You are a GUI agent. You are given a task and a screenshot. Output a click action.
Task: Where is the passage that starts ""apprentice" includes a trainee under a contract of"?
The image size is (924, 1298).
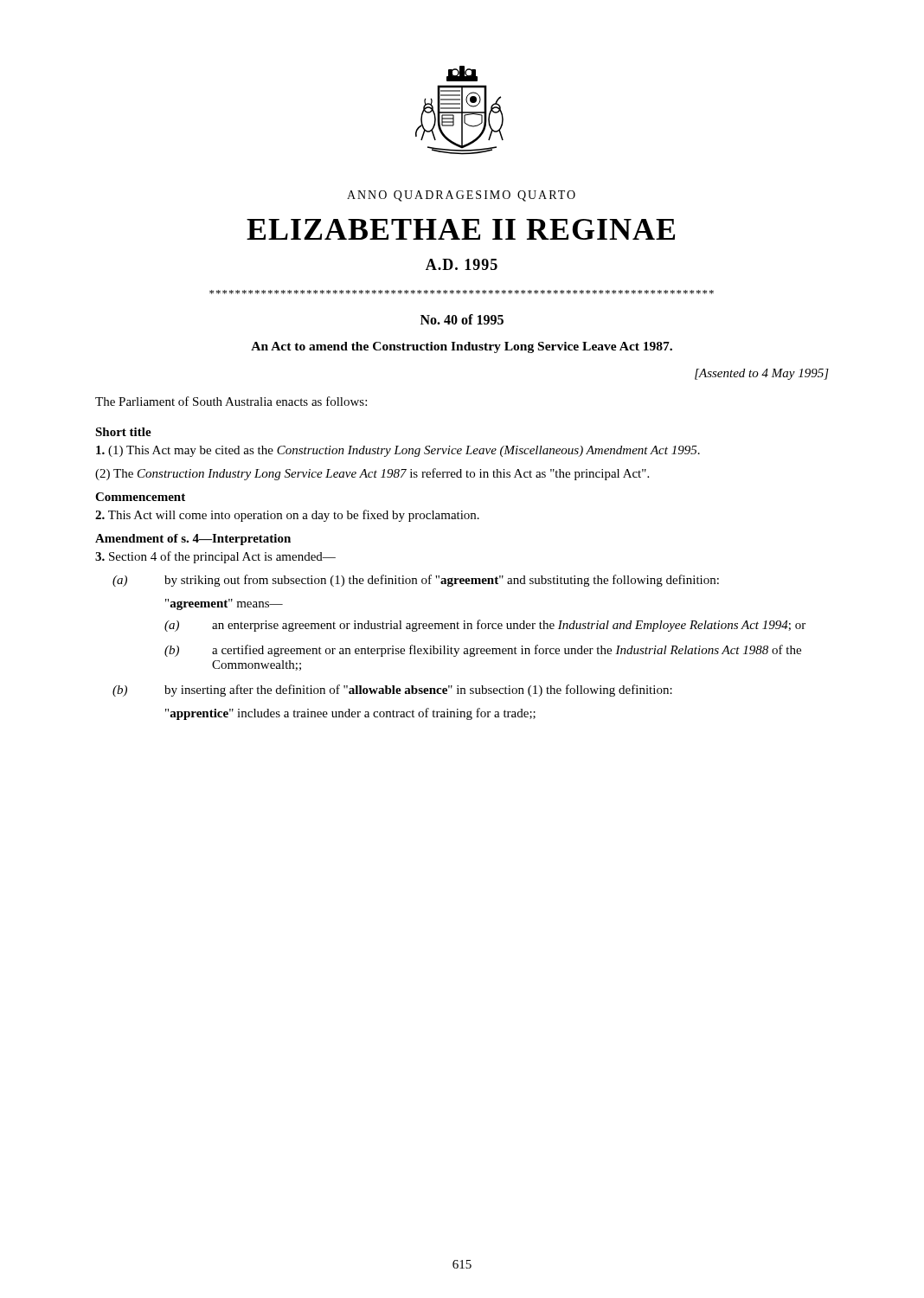click(x=350, y=713)
